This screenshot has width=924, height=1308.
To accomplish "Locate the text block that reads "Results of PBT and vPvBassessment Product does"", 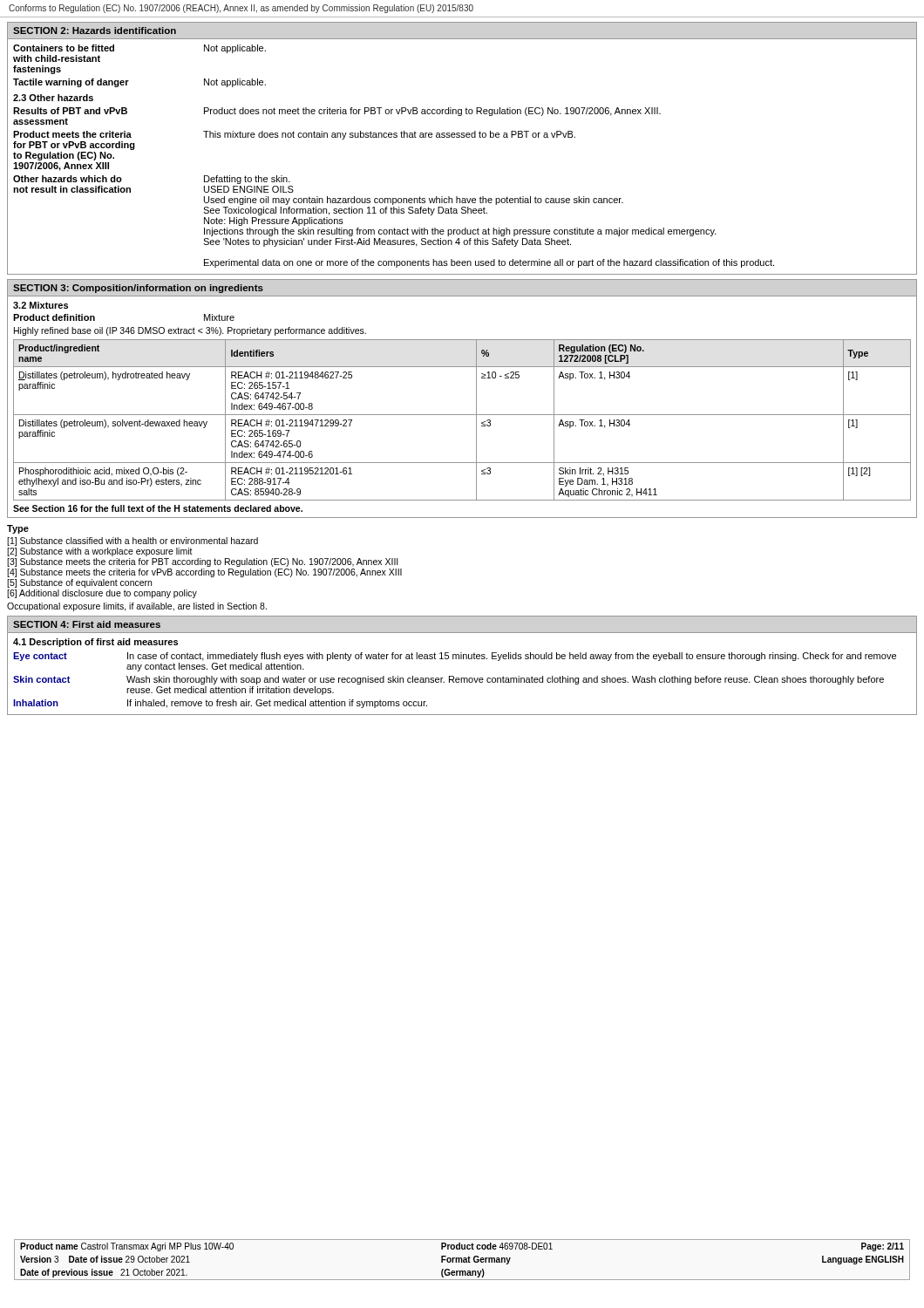I will (462, 116).
